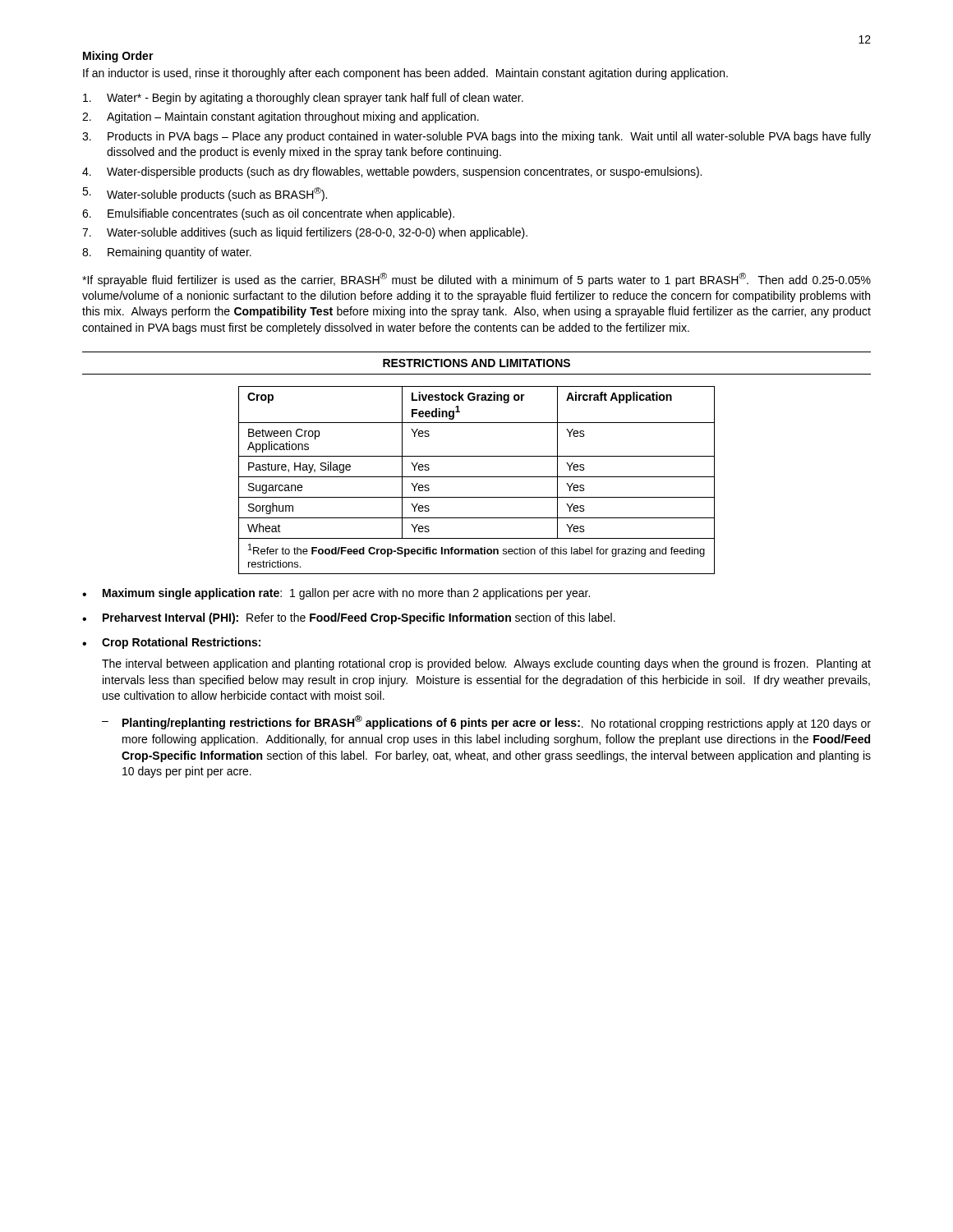Point to the element starting "Mixing Order"
The image size is (953, 1232).
tap(118, 56)
